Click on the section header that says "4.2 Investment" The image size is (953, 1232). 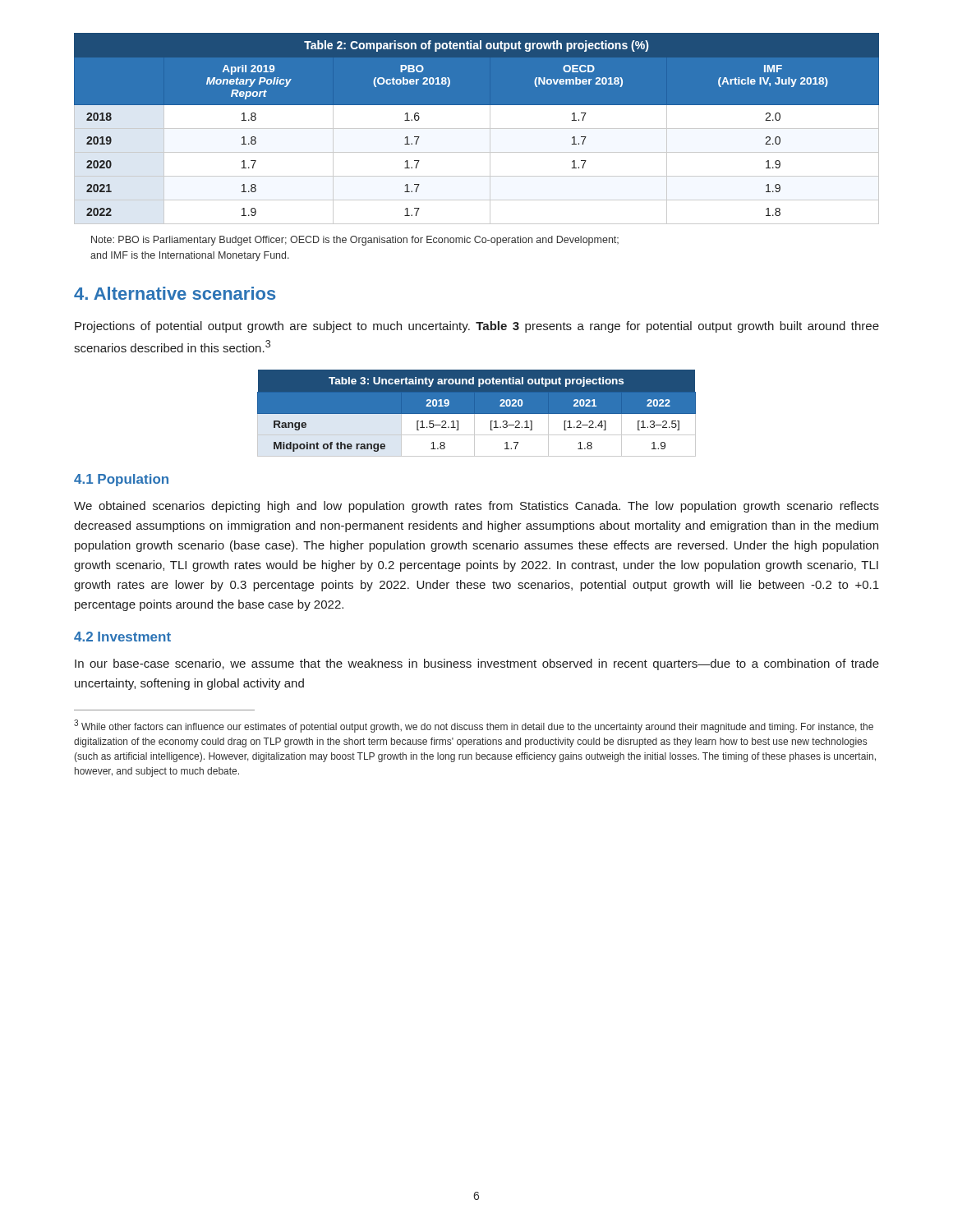click(x=122, y=637)
